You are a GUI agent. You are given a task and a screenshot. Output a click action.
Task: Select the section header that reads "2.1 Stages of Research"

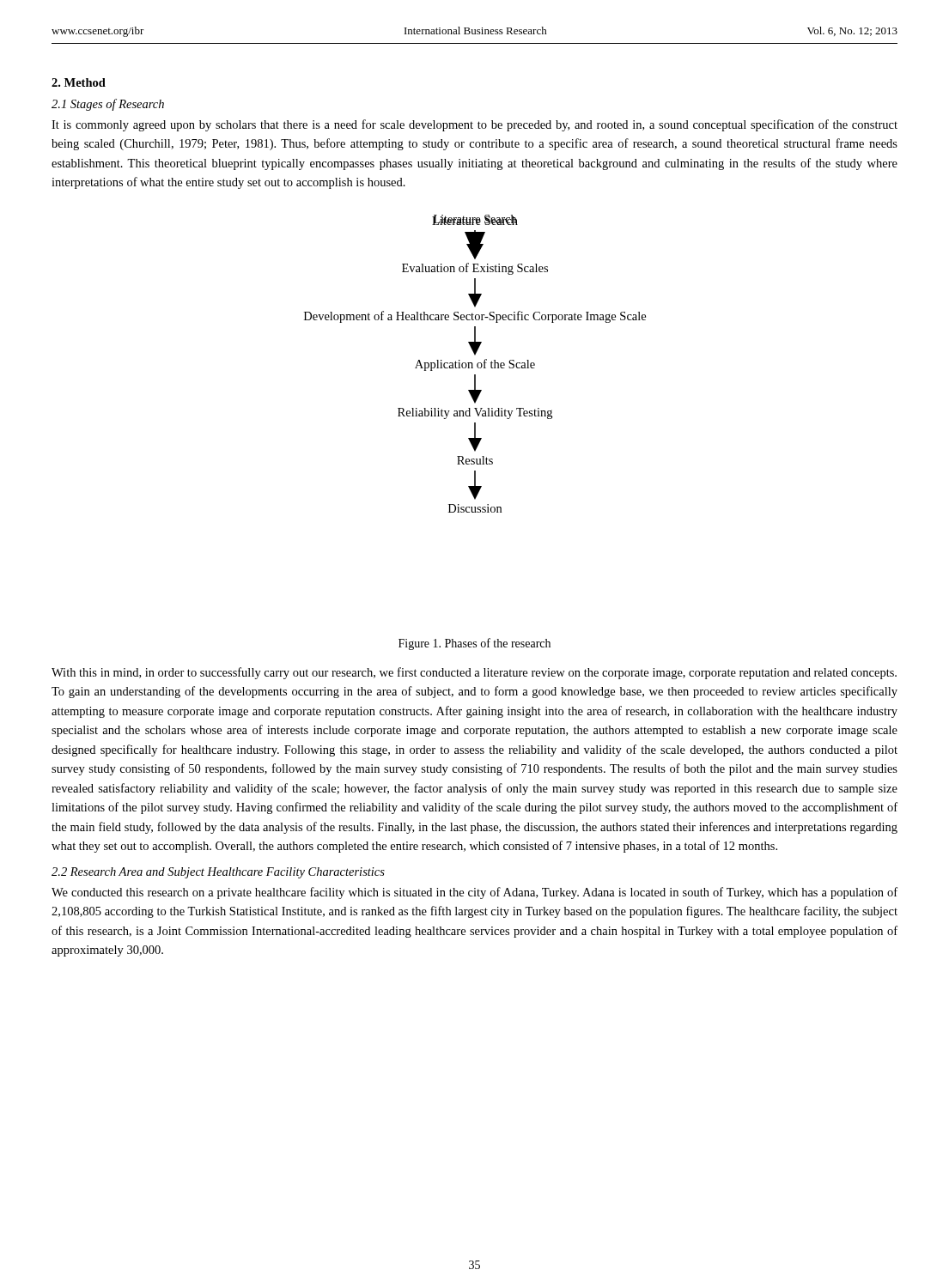pyautogui.click(x=108, y=104)
